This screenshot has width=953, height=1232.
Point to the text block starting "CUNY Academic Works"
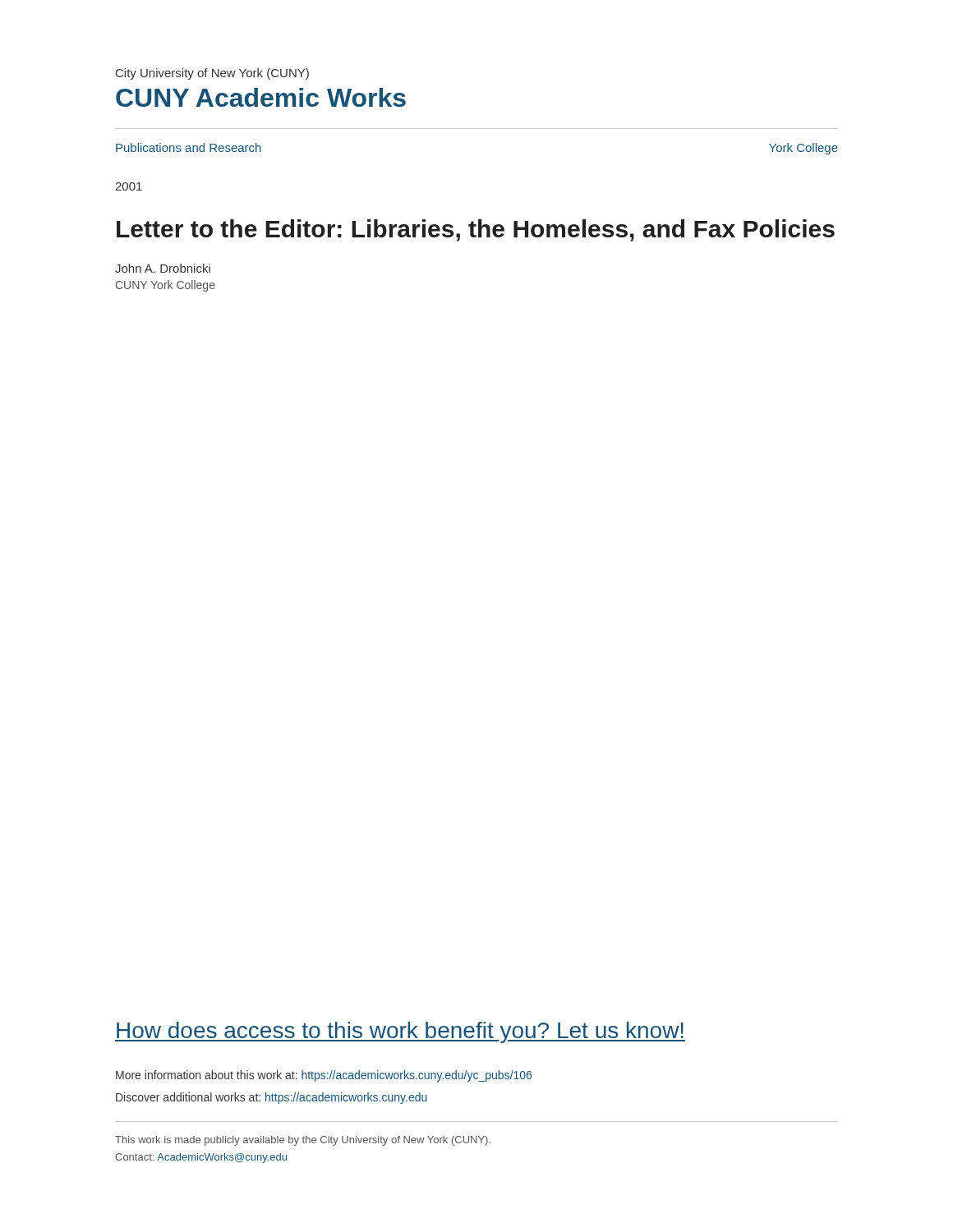(261, 98)
